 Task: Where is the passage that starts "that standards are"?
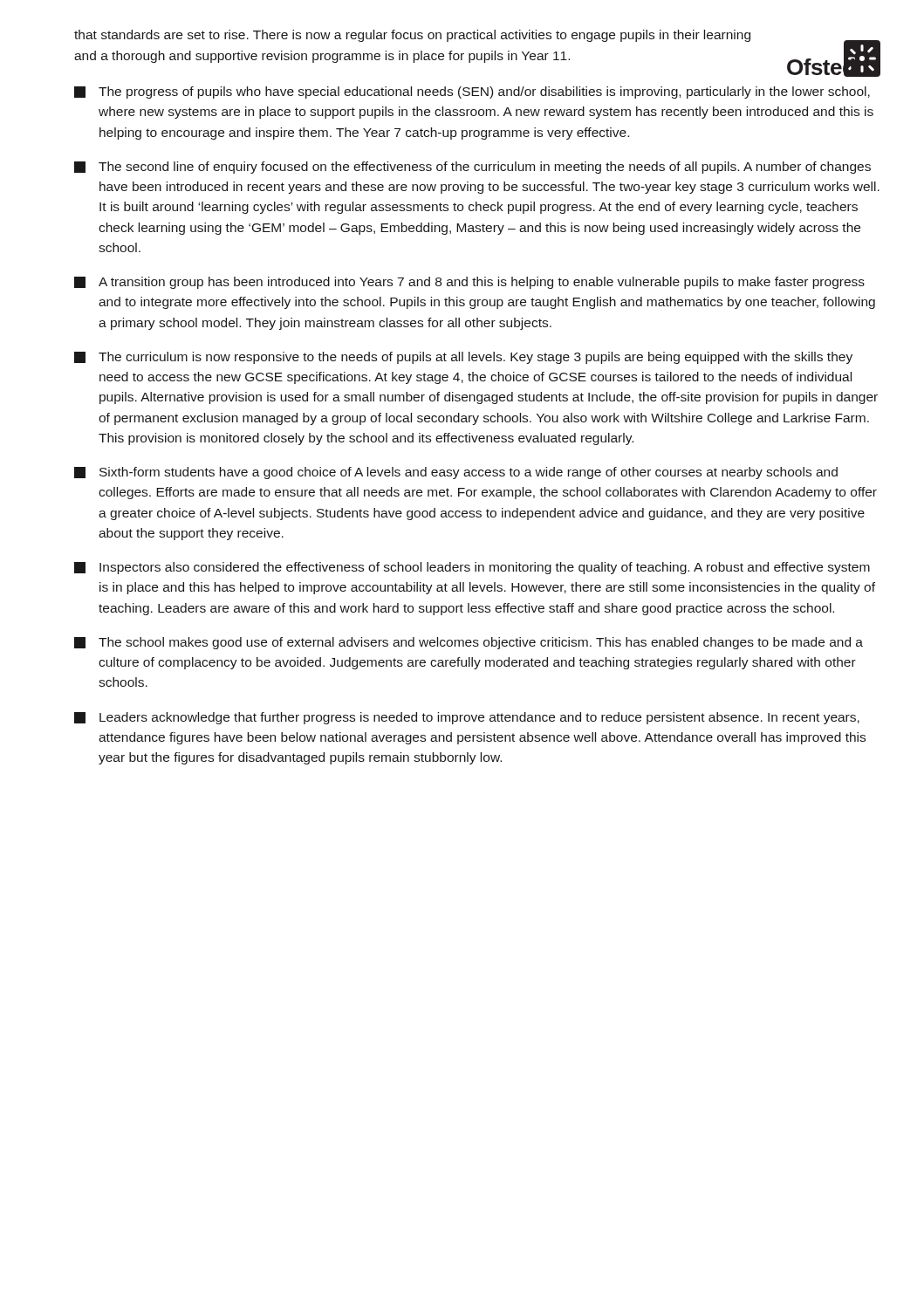coord(413,45)
